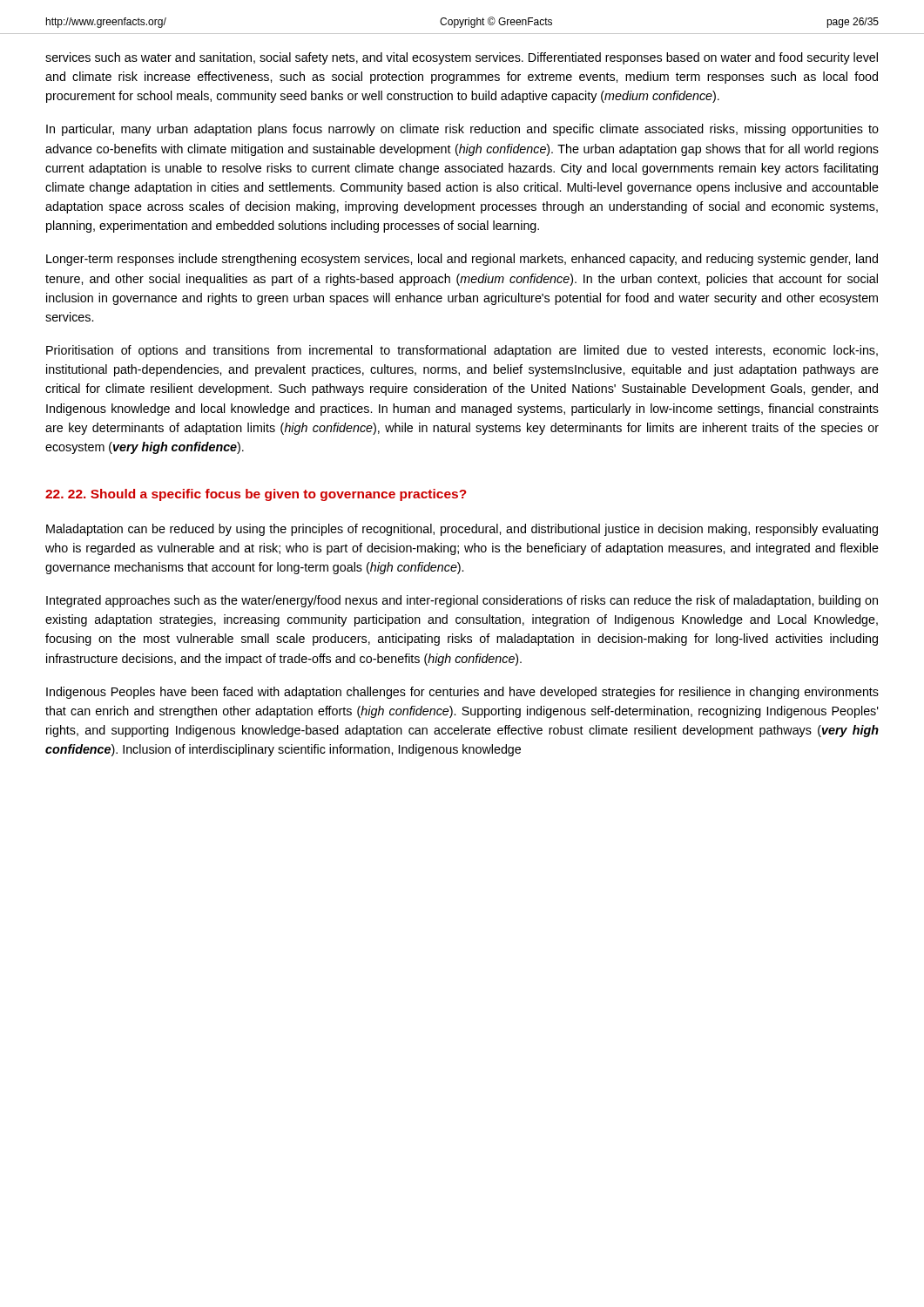Locate the text block containing "Maladaptation can be reduced by using"

pos(462,548)
